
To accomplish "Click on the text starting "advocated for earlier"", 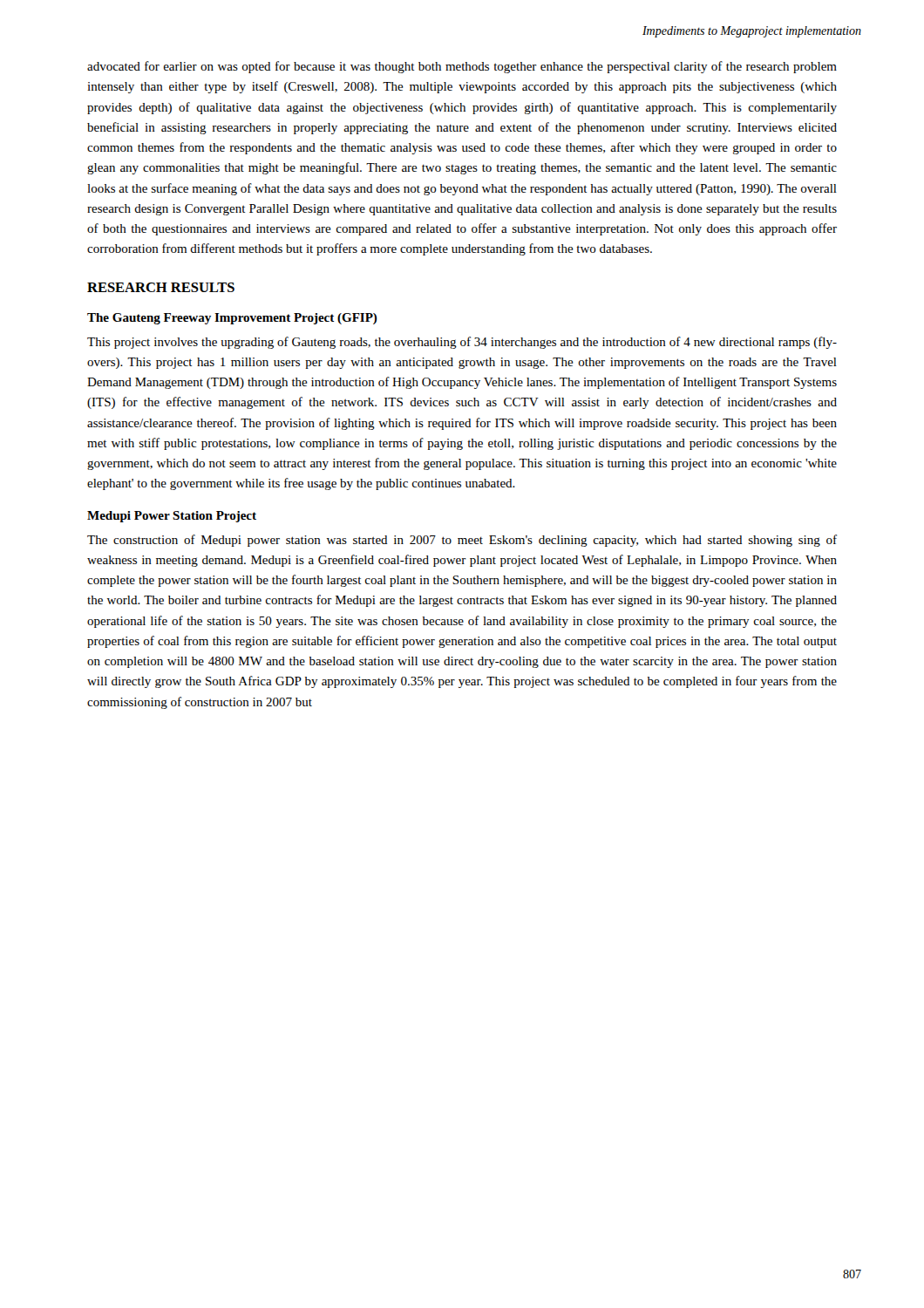I will tap(462, 157).
